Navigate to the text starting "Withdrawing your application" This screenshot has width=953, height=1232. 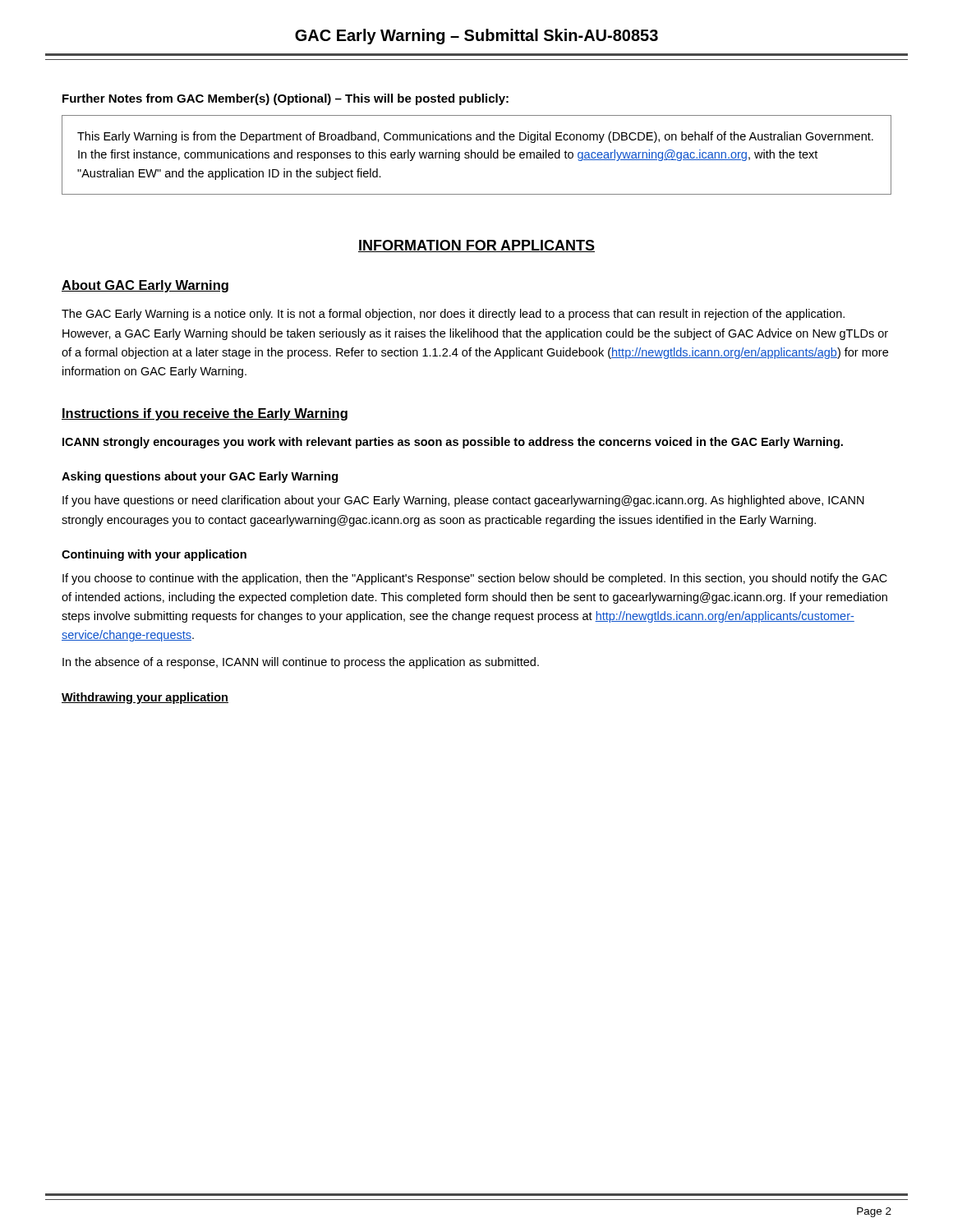[x=145, y=697]
